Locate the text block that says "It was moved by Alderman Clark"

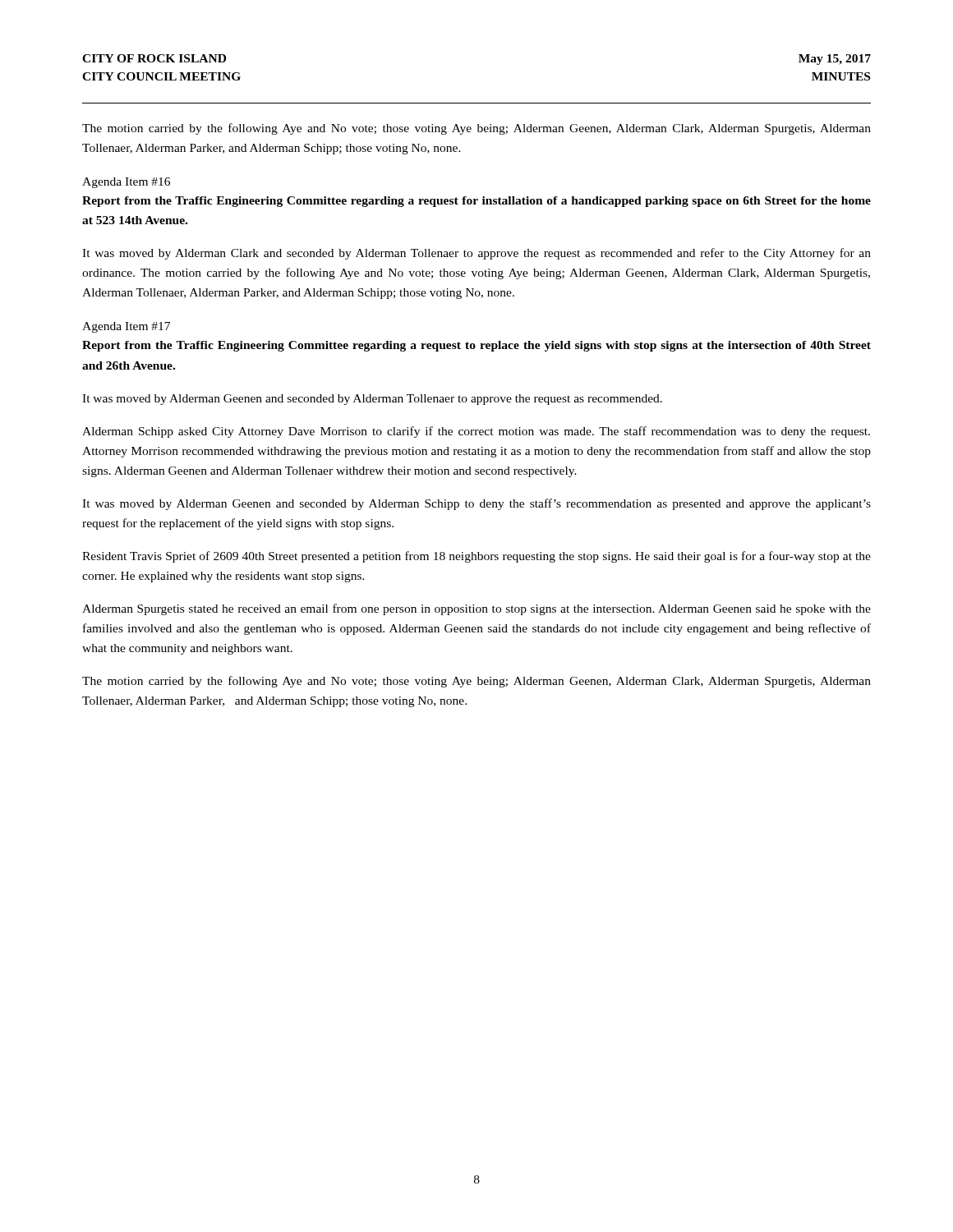point(476,273)
